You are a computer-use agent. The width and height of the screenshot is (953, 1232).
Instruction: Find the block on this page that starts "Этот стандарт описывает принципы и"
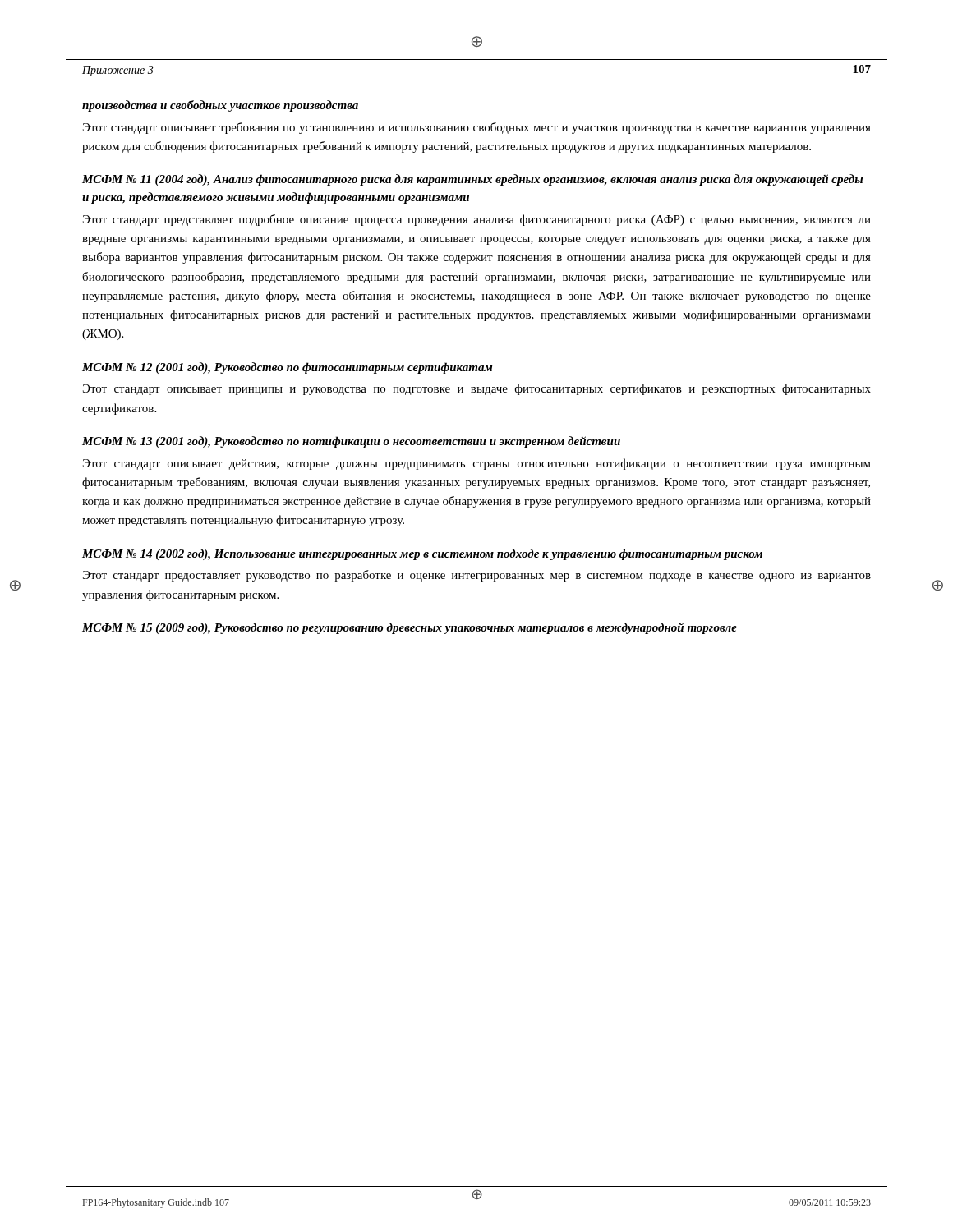point(476,398)
